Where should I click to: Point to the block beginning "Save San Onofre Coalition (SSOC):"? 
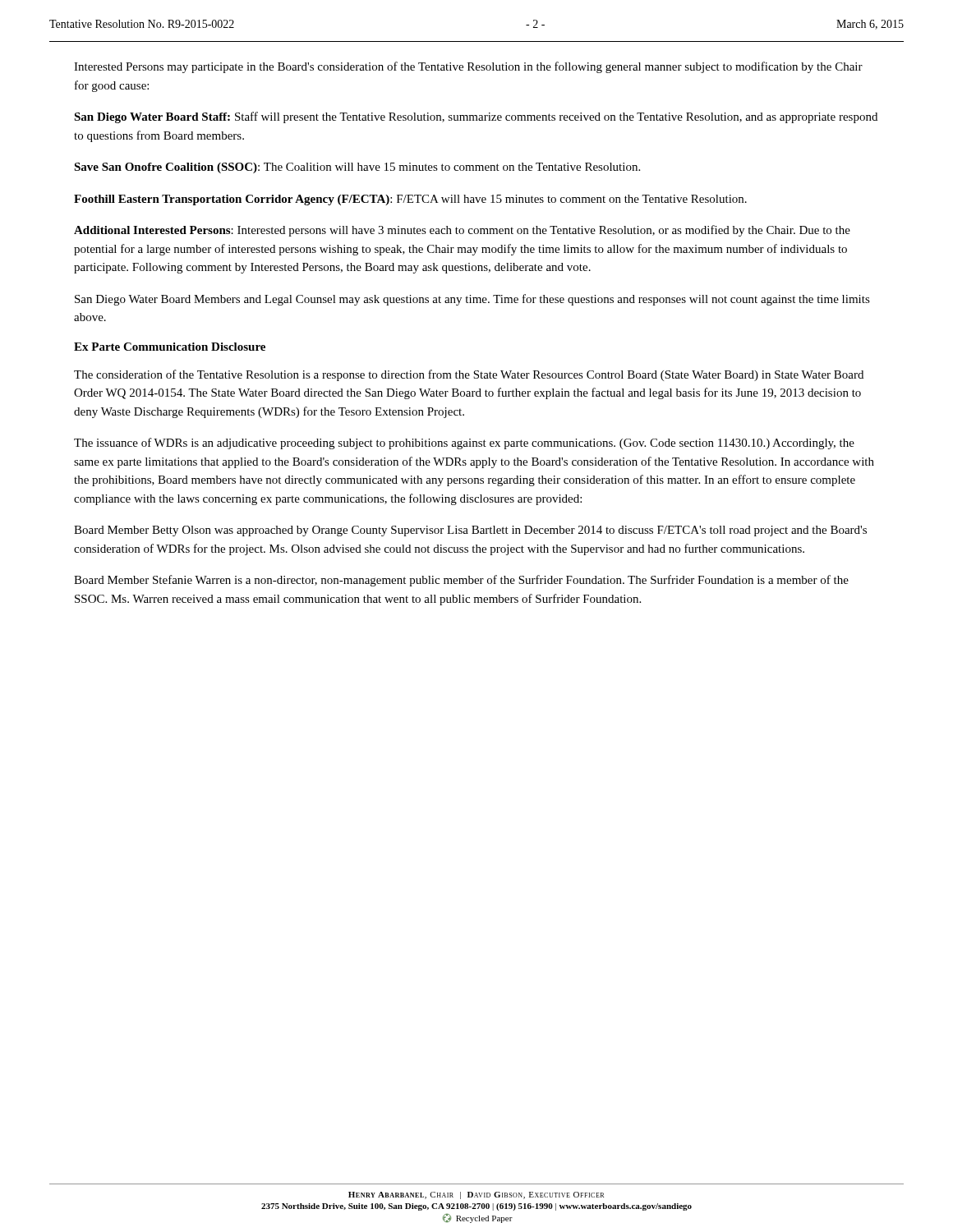(357, 167)
